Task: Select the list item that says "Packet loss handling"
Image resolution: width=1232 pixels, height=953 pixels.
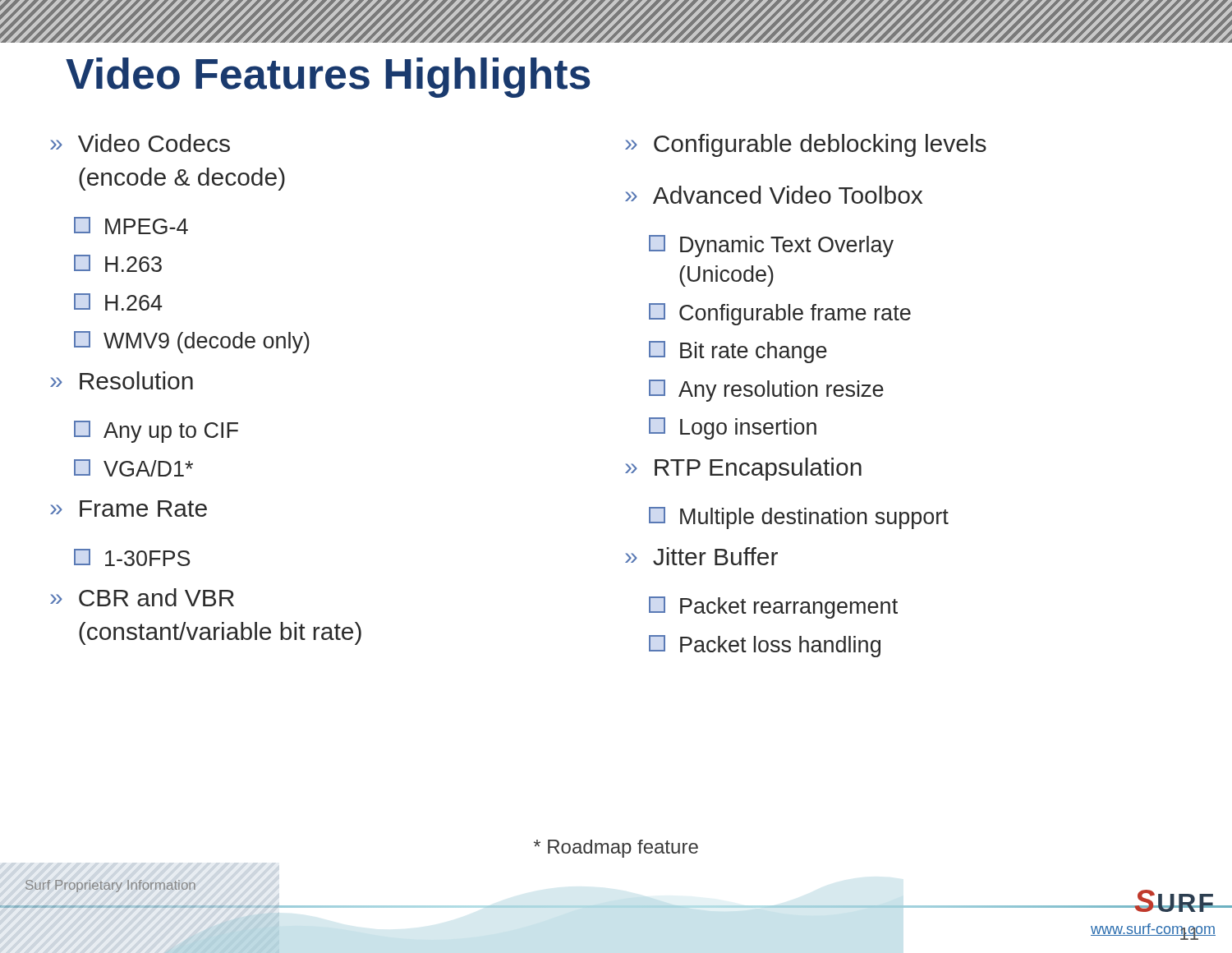Action: (x=765, y=645)
